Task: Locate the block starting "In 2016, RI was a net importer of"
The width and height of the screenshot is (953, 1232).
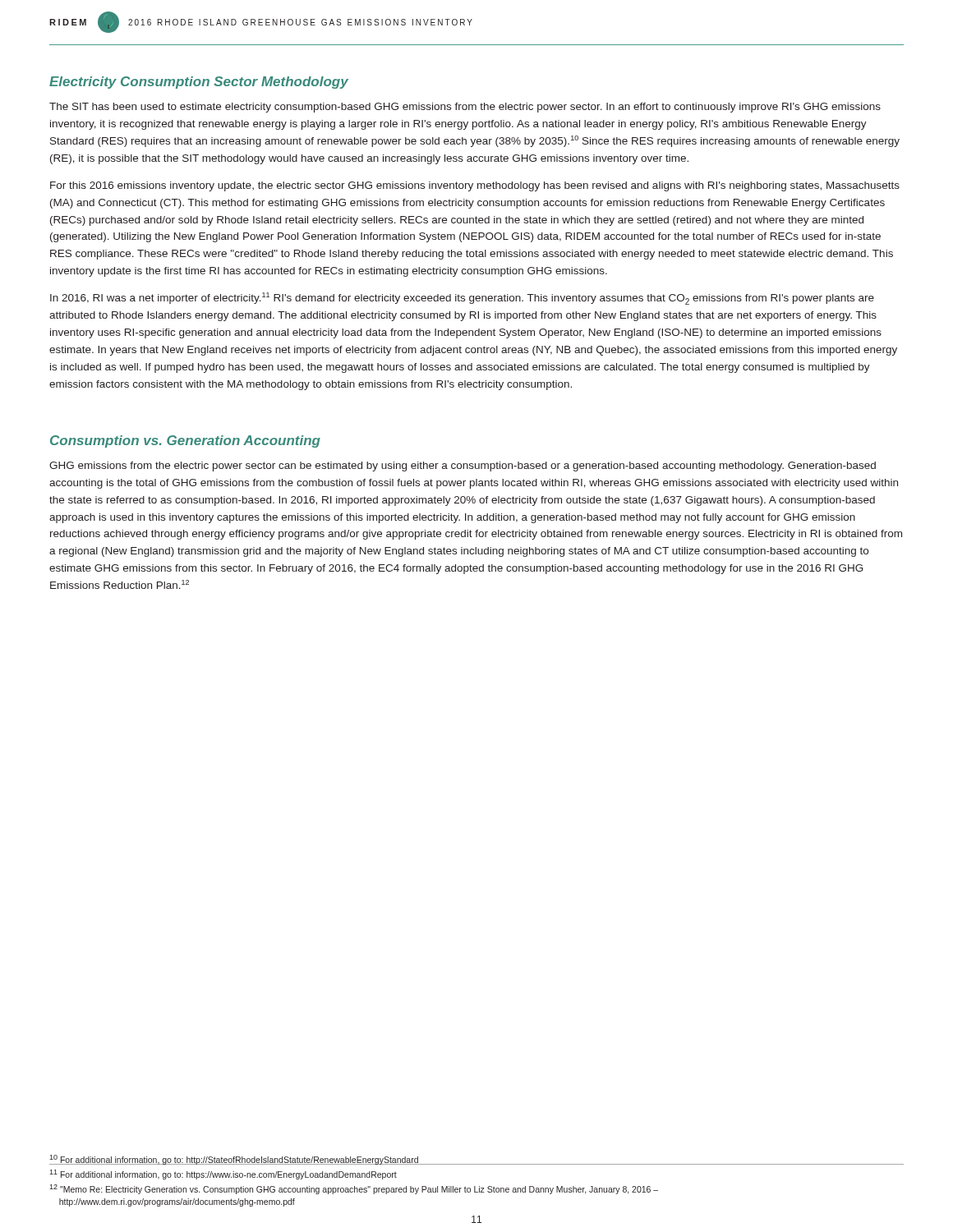Action: coord(473,340)
